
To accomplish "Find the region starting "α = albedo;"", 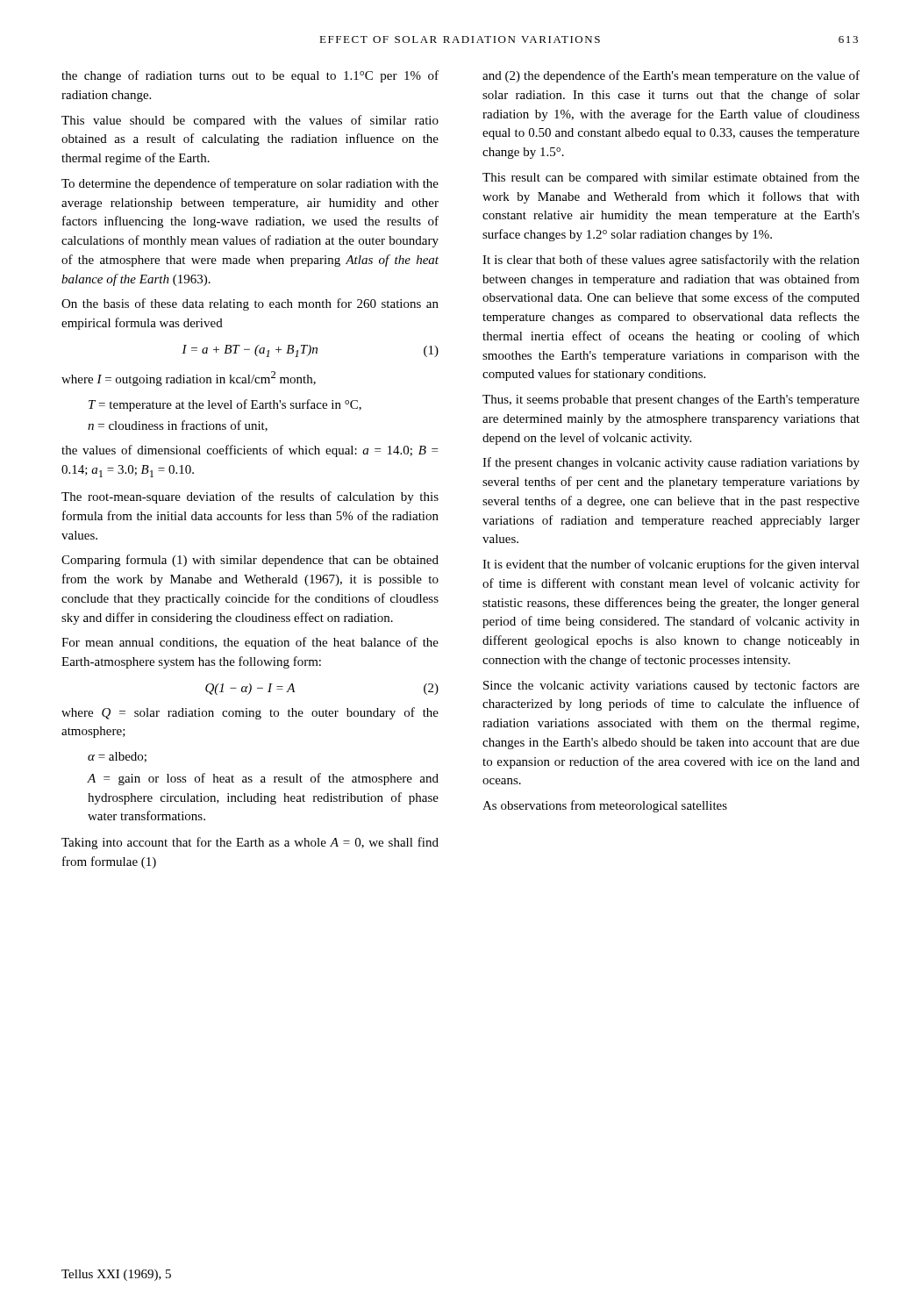I will coord(118,756).
